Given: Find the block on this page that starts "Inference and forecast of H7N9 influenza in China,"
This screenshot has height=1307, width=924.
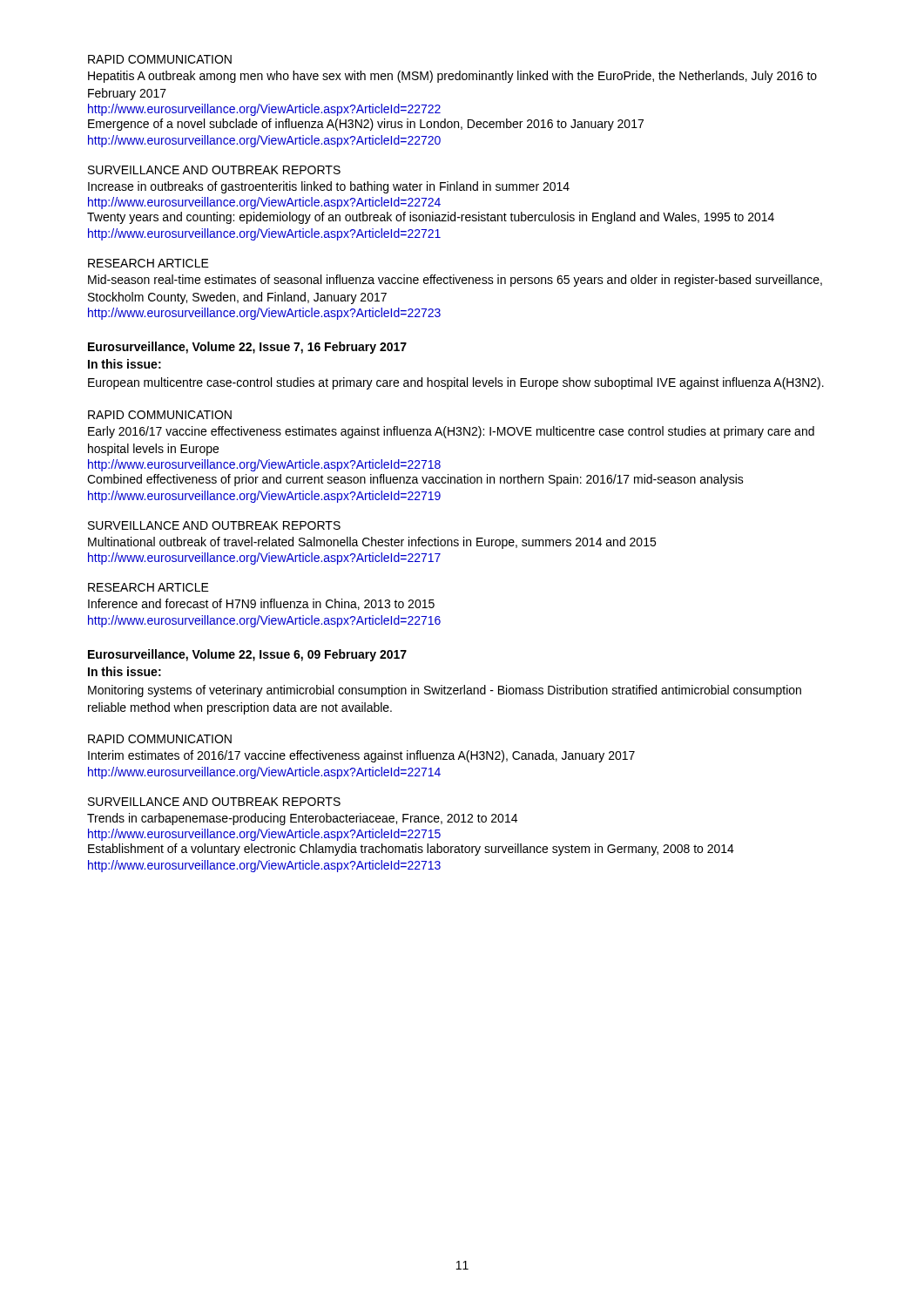Looking at the screenshot, I should click(x=261, y=604).
